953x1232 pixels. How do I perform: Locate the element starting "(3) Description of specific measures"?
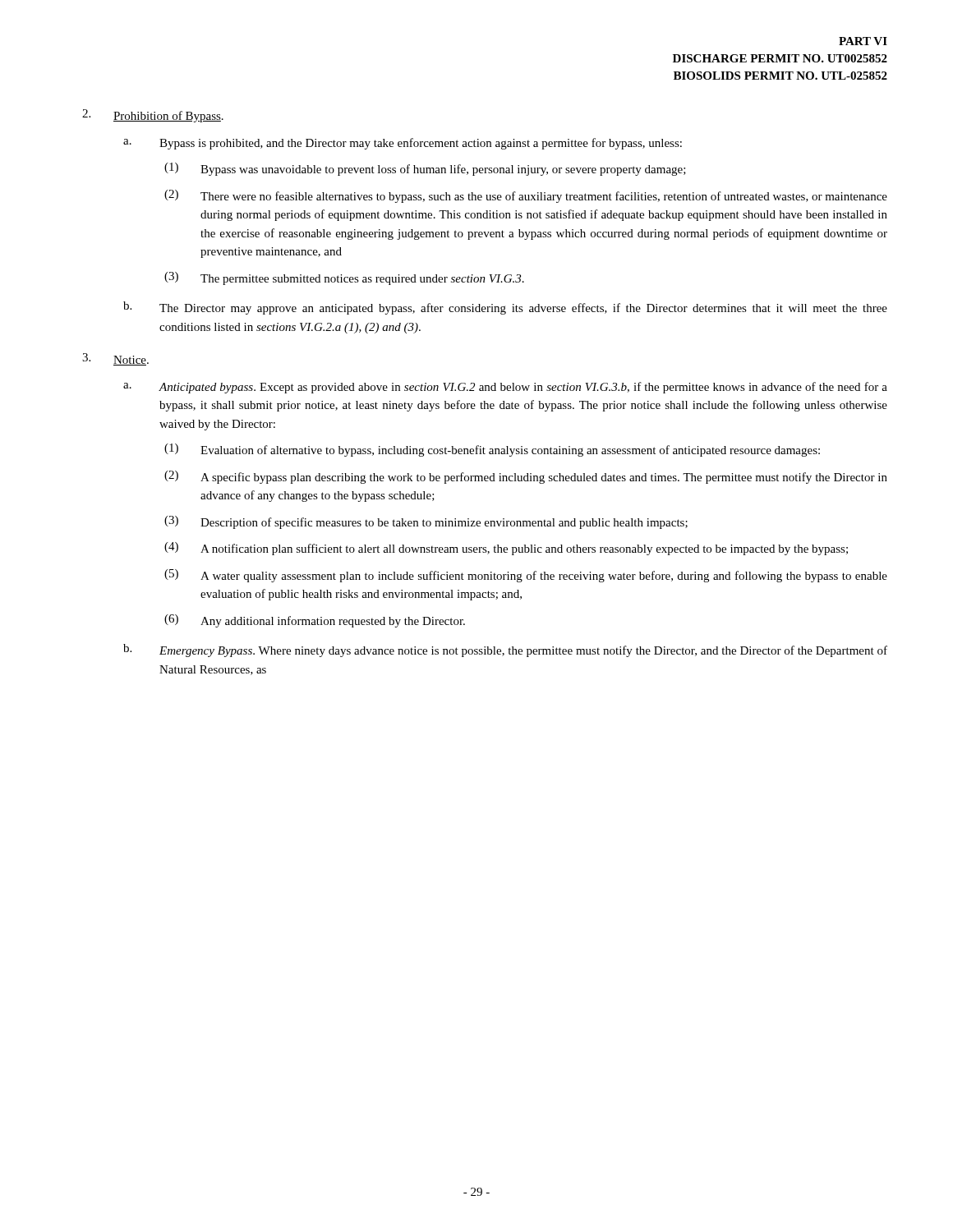526,522
